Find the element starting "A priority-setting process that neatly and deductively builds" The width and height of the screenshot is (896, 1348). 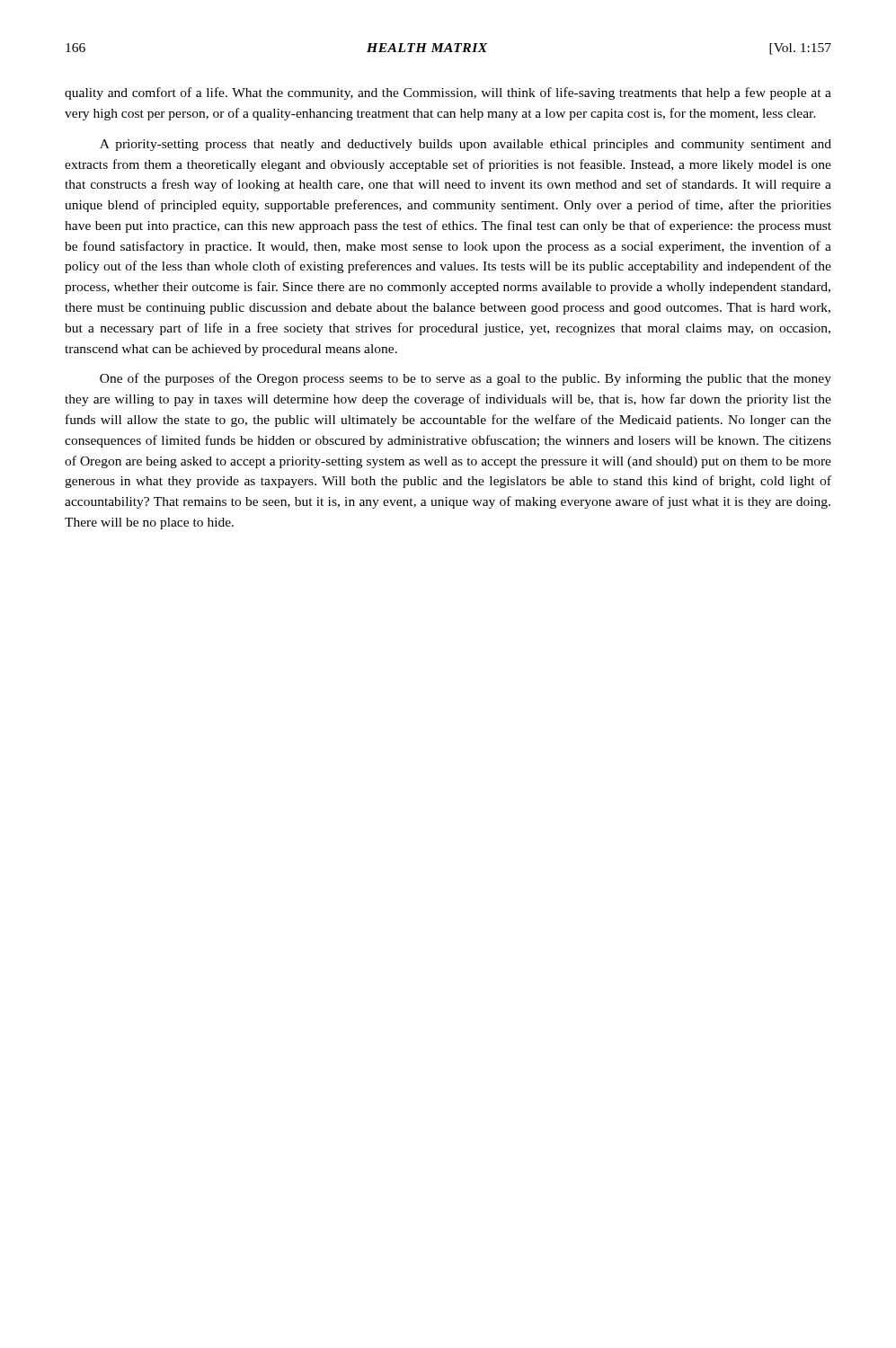(448, 245)
